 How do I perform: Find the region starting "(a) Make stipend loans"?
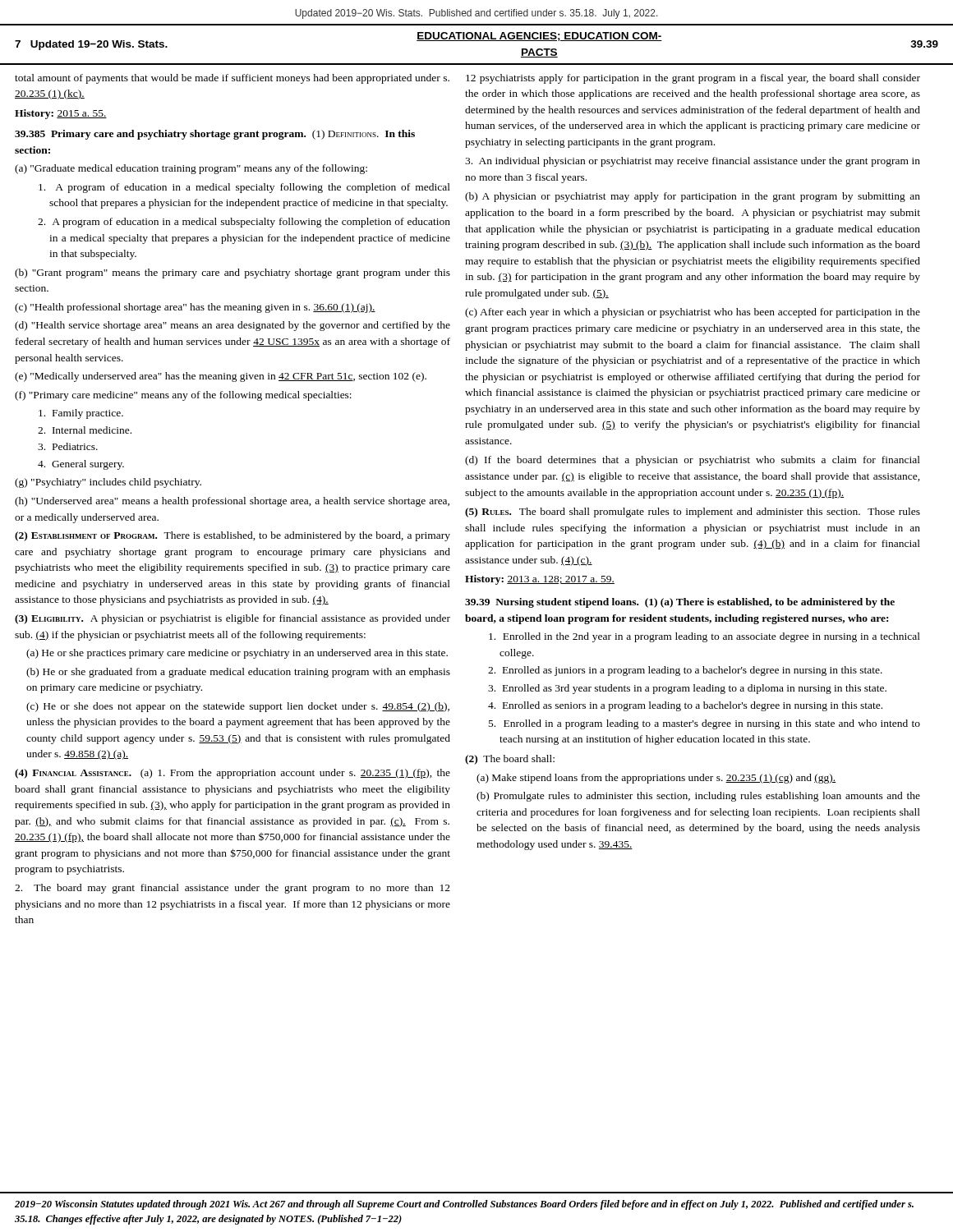pyautogui.click(x=656, y=777)
